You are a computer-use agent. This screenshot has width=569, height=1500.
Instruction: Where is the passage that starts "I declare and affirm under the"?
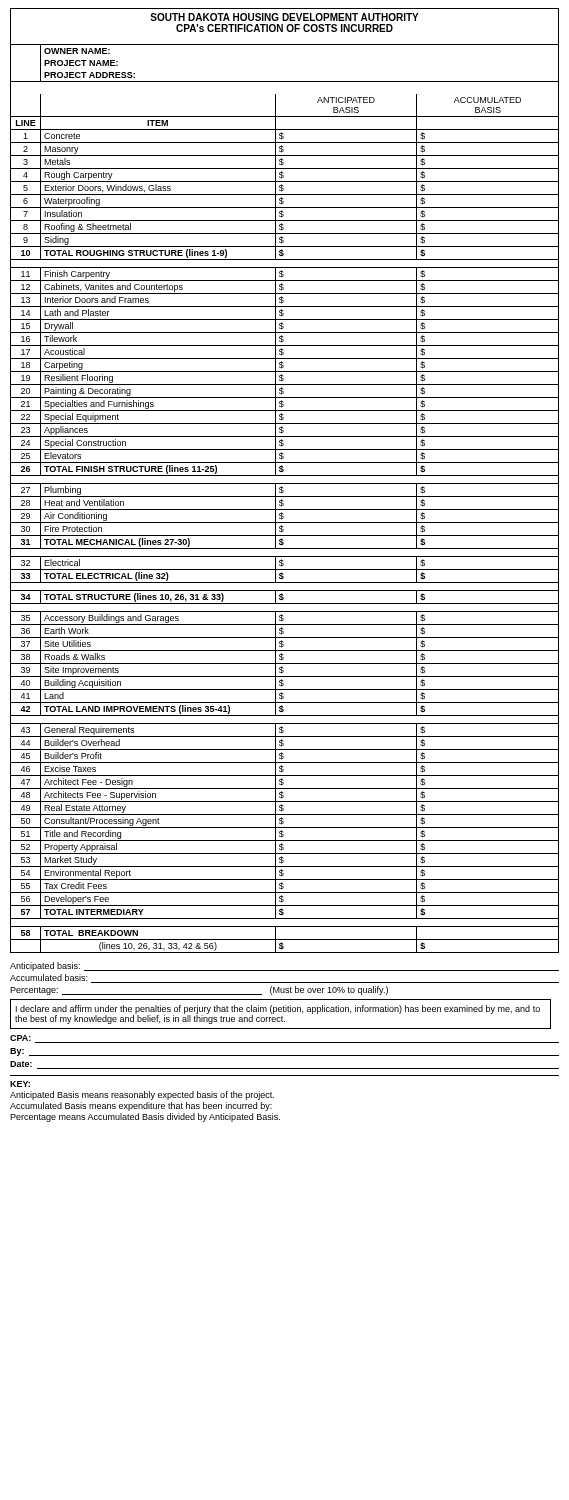pos(278,1014)
